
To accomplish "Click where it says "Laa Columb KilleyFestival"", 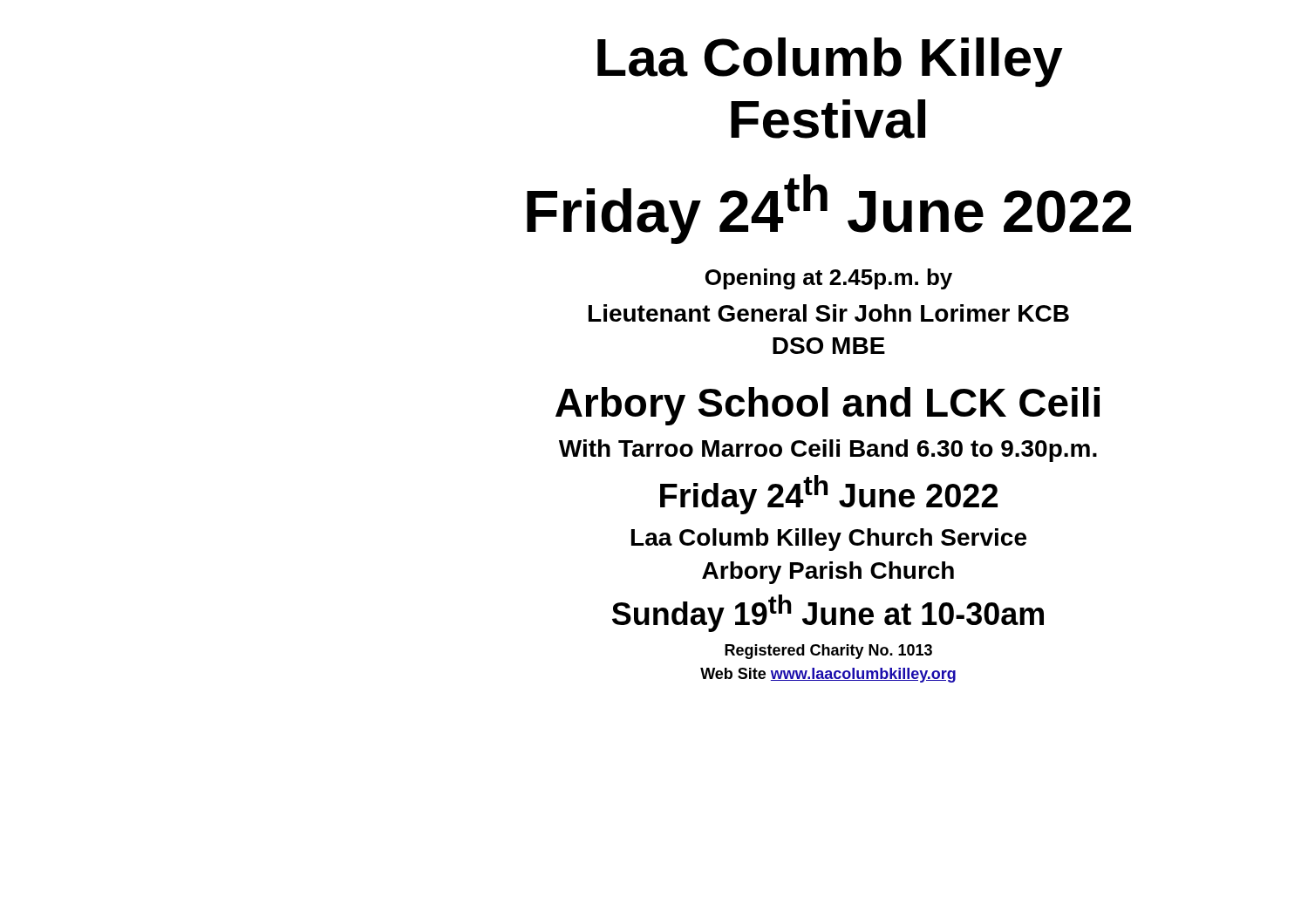I will [x=828, y=88].
